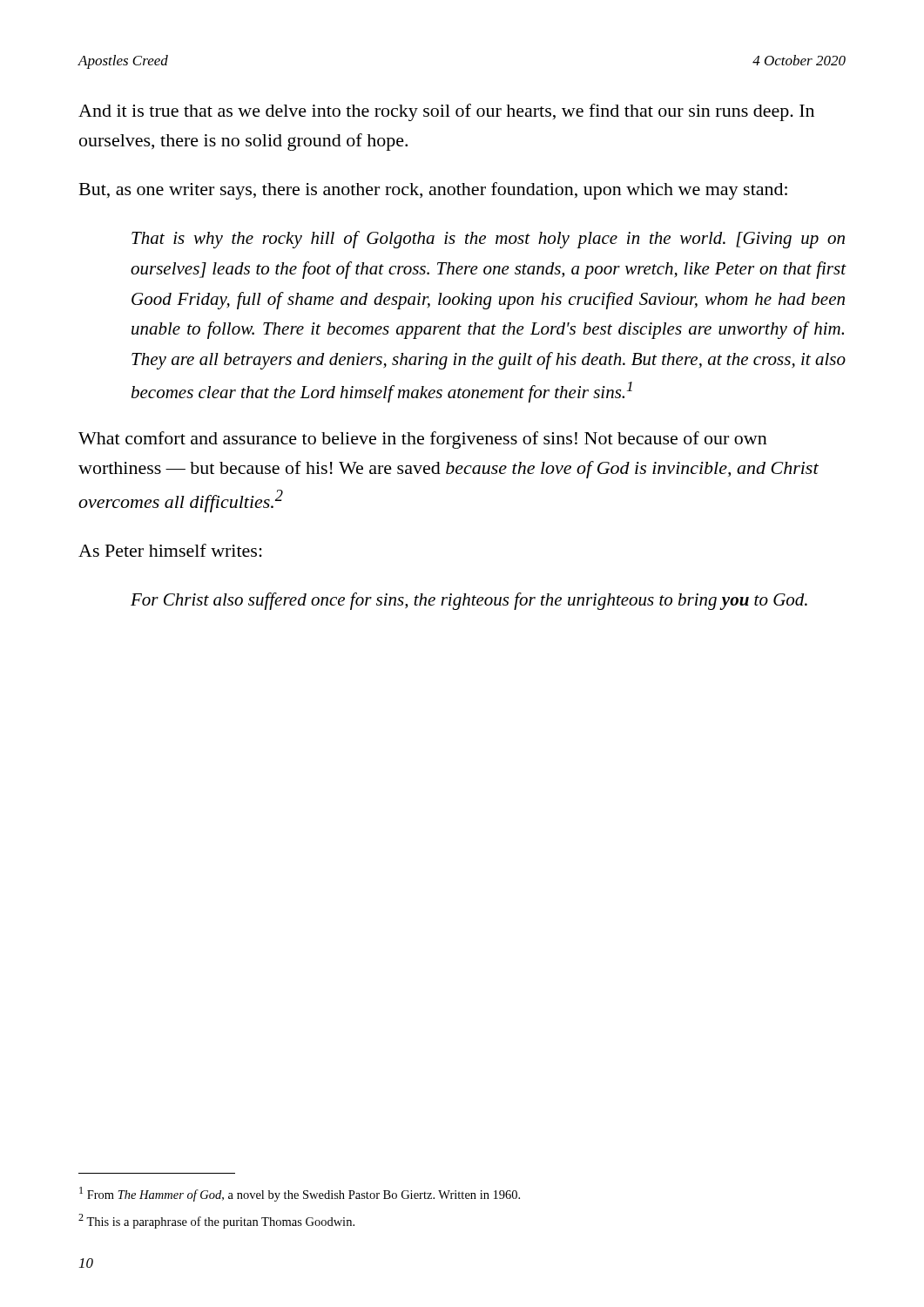The image size is (924, 1307).
Task: Select the element starting "1 From The Hammer of God, a novel"
Action: [x=300, y=1193]
